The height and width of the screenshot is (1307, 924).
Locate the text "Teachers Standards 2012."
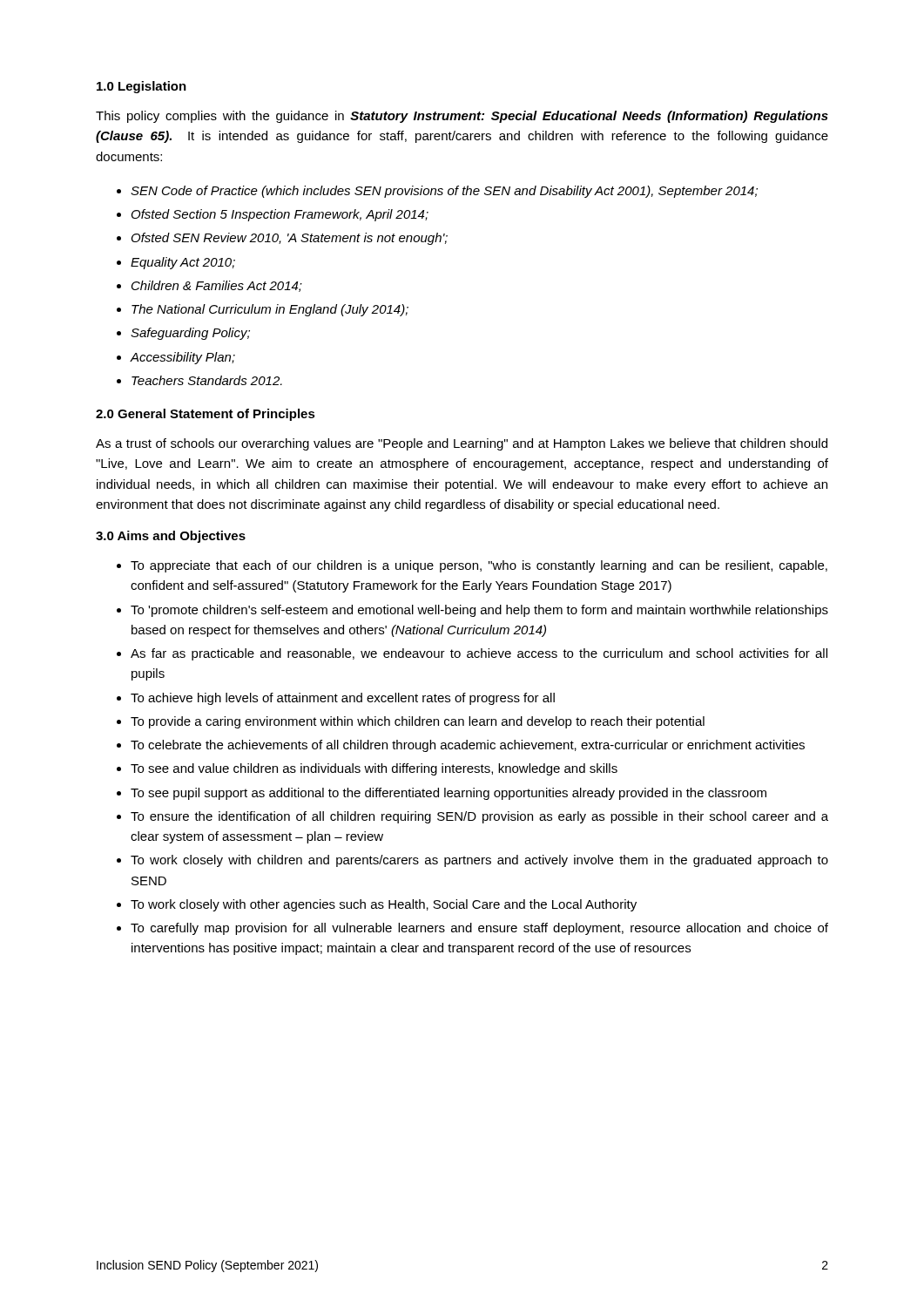tap(207, 380)
